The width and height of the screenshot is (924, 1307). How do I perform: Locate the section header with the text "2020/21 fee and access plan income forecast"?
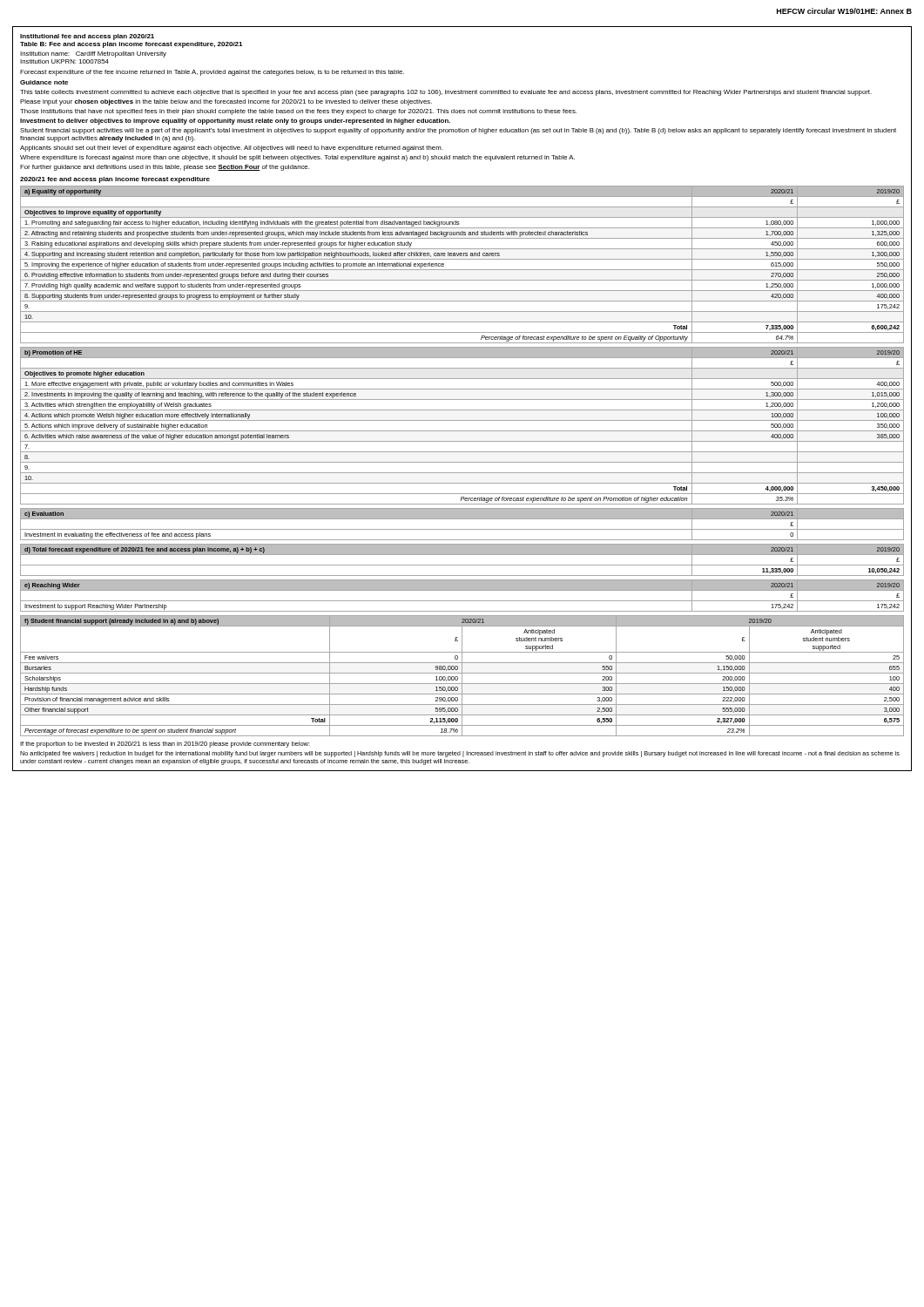click(x=115, y=179)
